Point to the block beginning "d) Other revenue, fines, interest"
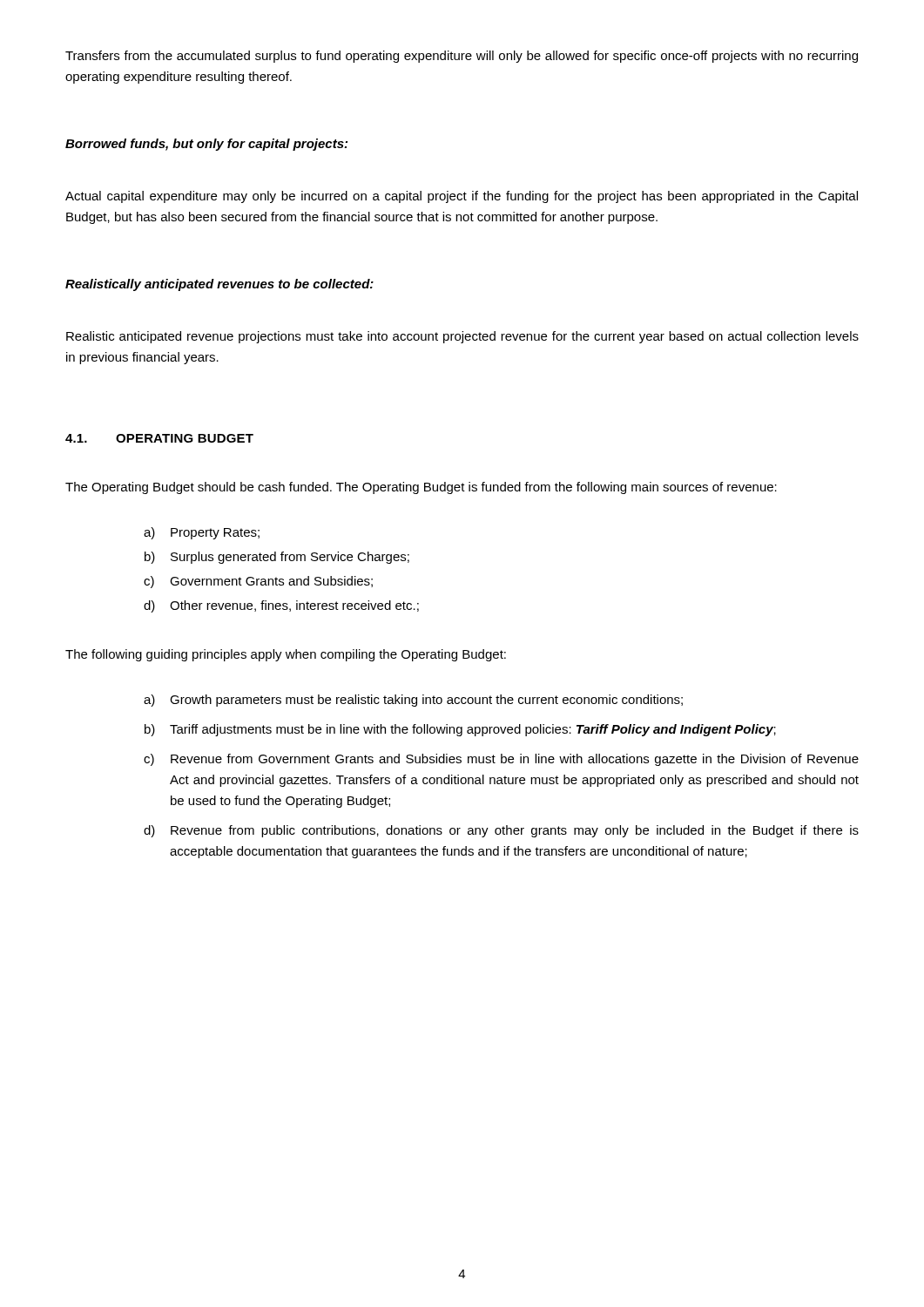Viewport: 924px width, 1307px height. pyautogui.click(x=281, y=606)
